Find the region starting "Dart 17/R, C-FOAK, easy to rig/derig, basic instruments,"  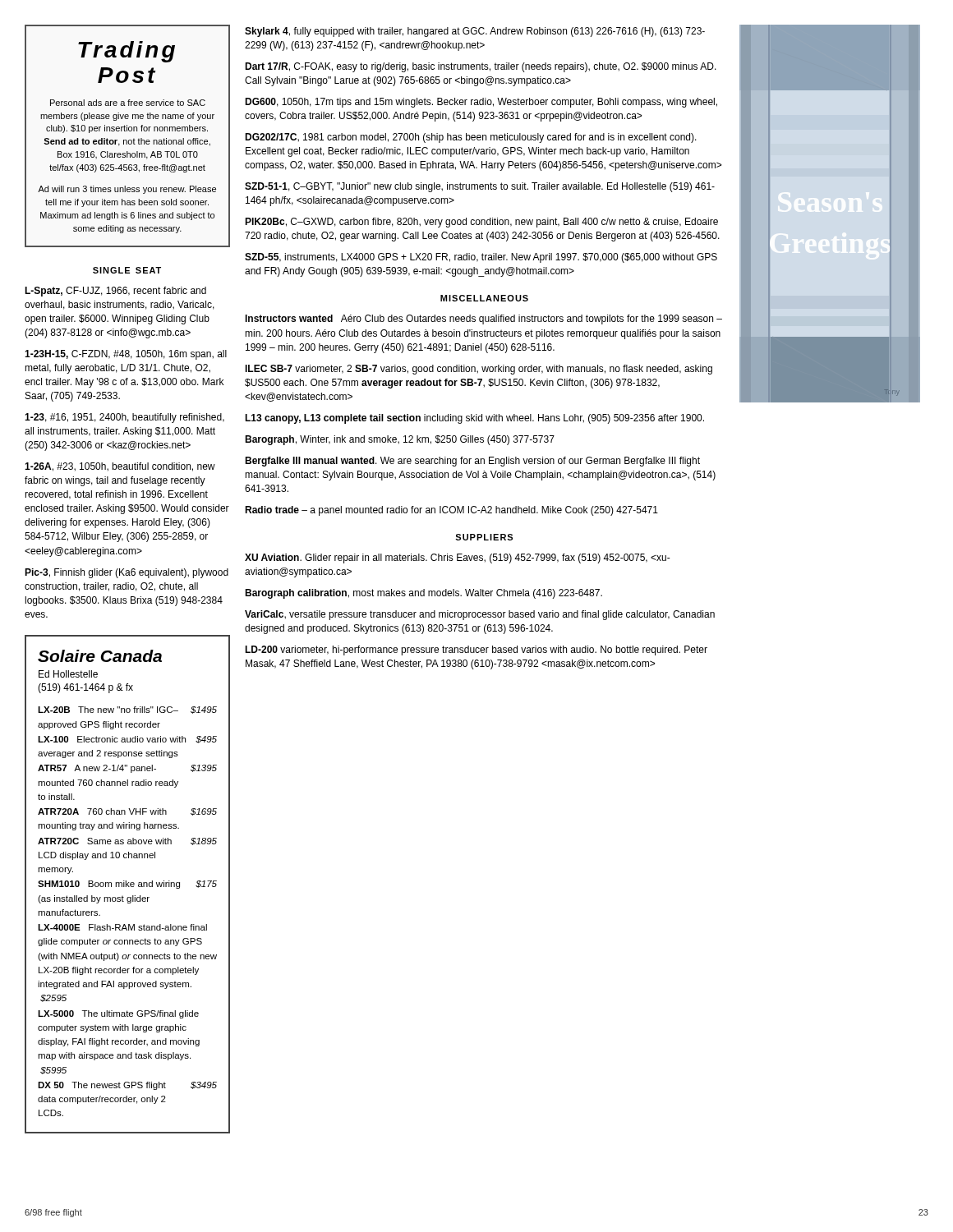pos(481,74)
